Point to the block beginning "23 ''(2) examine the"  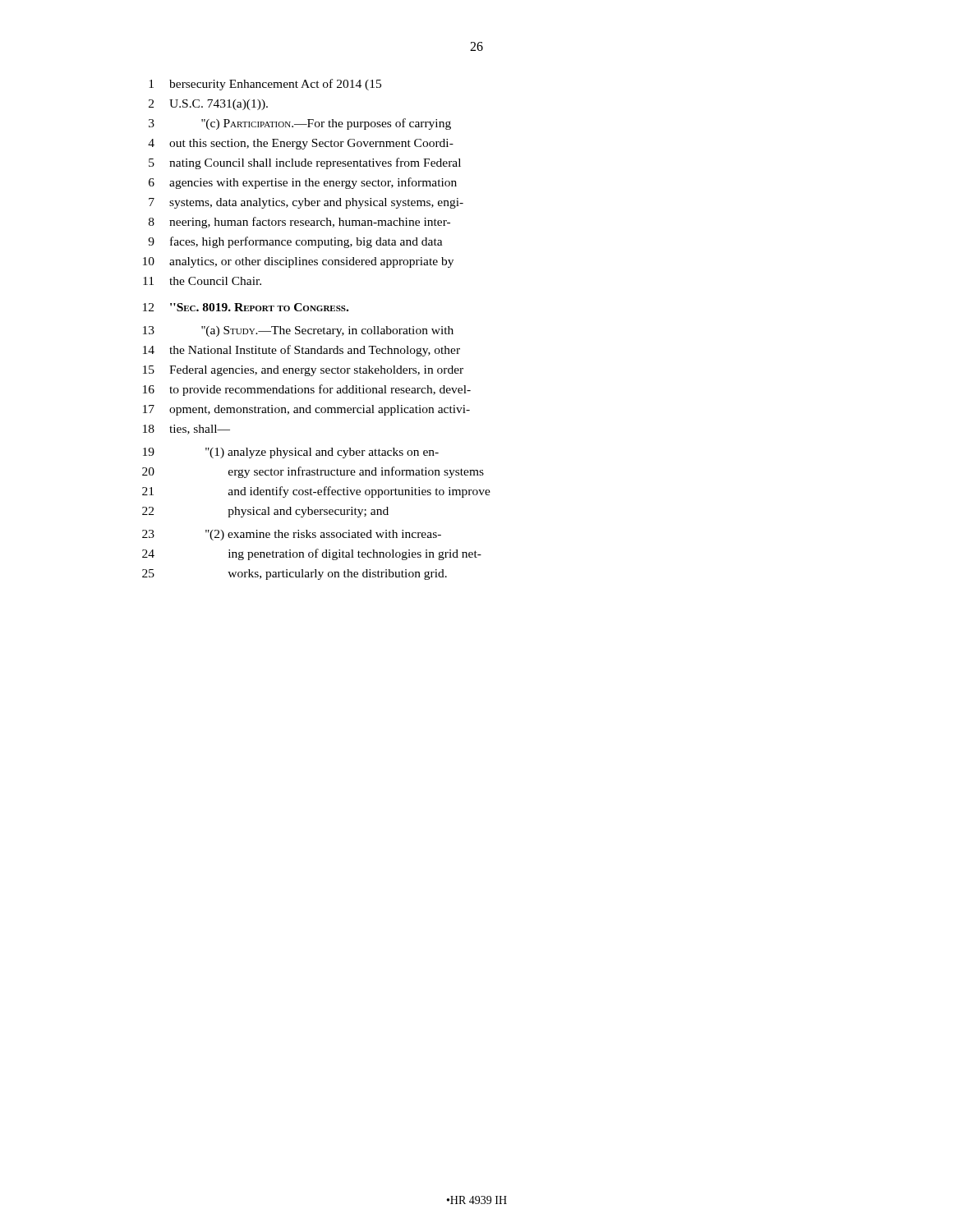pos(292,535)
